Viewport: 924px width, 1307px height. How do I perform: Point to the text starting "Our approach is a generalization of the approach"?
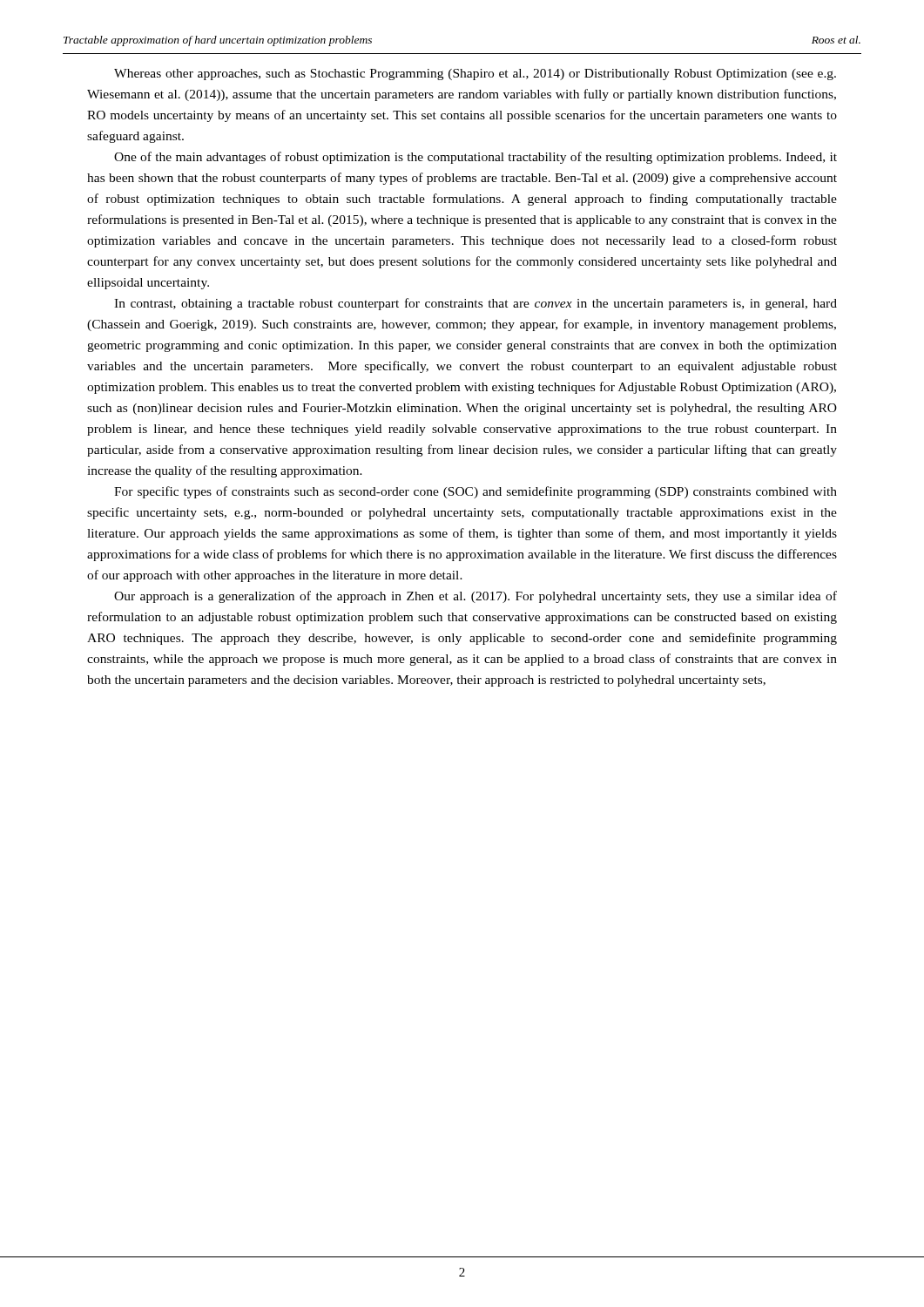coord(462,638)
